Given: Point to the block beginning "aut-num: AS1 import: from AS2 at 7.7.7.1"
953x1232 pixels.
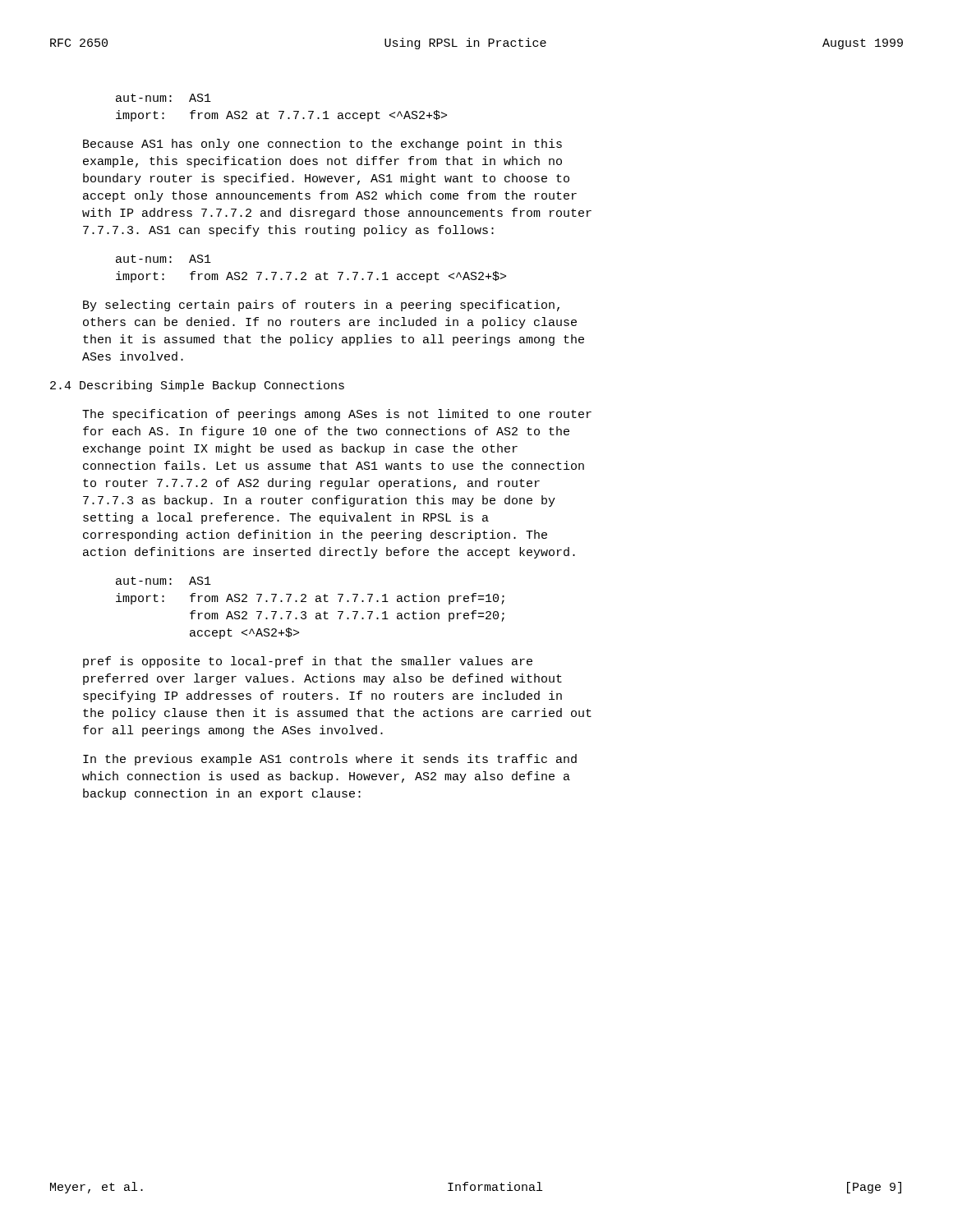Looking at the screenshot, I should 281,108.
